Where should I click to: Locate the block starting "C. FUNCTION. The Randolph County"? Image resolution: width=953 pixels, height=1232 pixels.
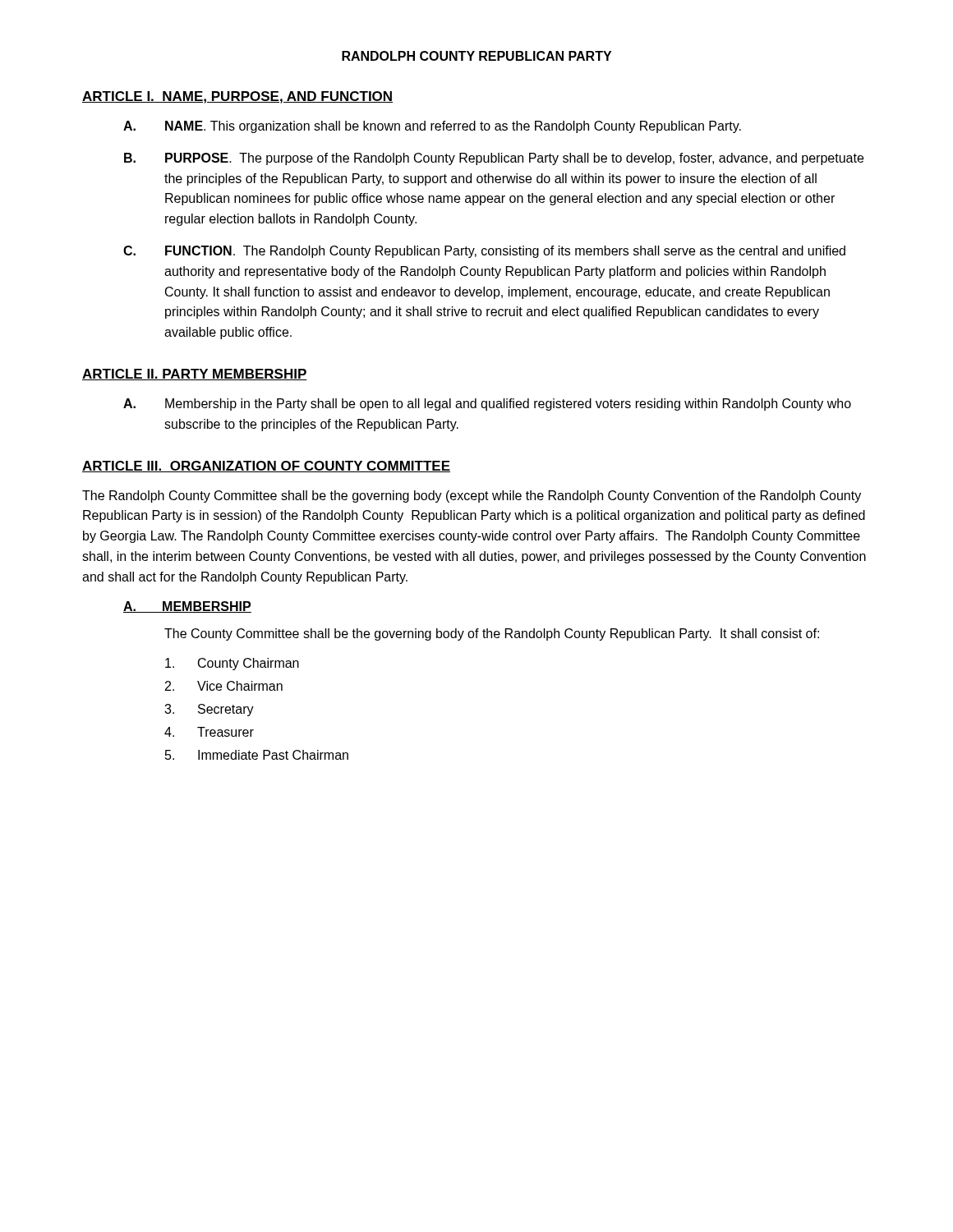pos(497,292)
